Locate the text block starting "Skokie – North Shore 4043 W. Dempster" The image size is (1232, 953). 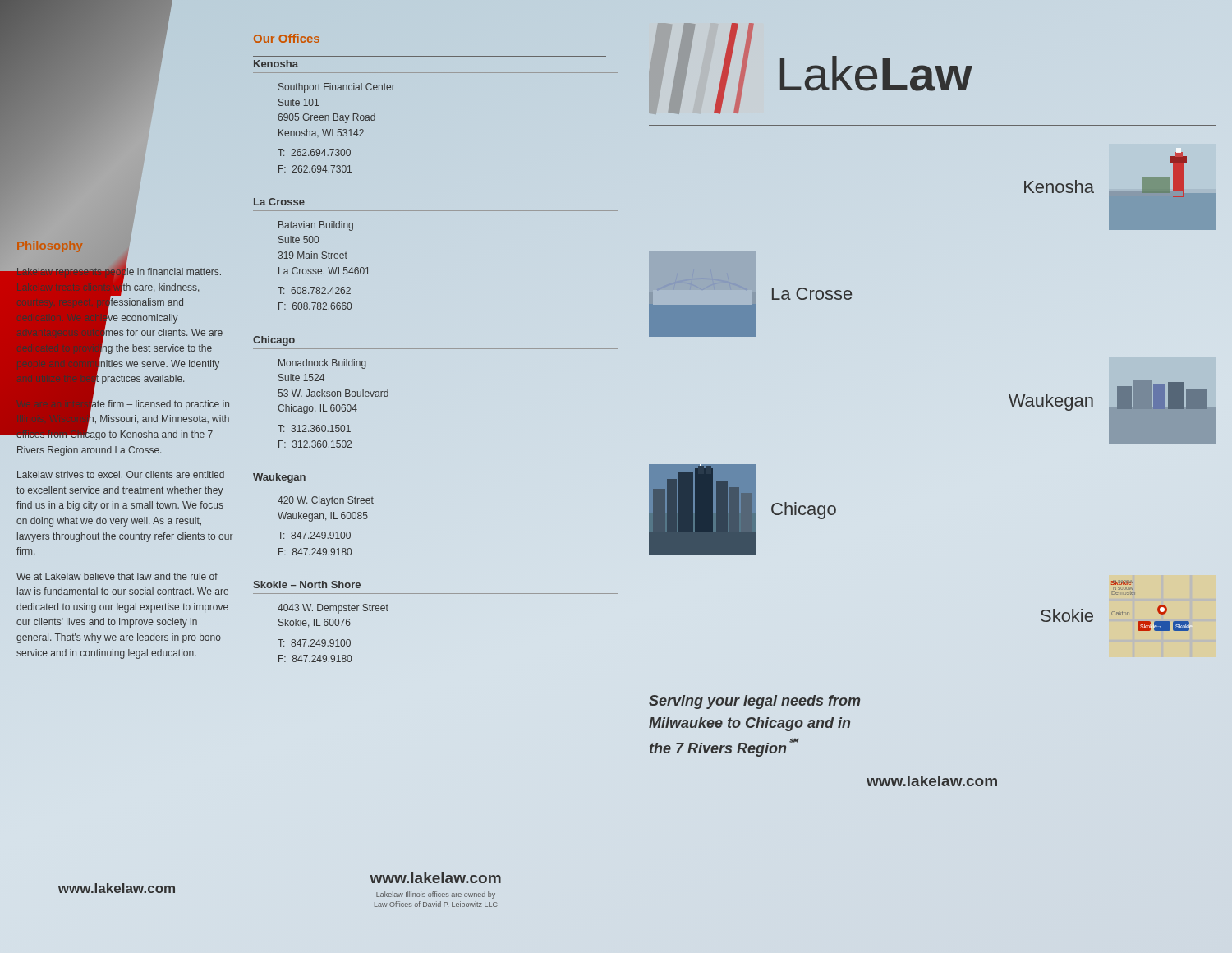(x=307, y=585)
